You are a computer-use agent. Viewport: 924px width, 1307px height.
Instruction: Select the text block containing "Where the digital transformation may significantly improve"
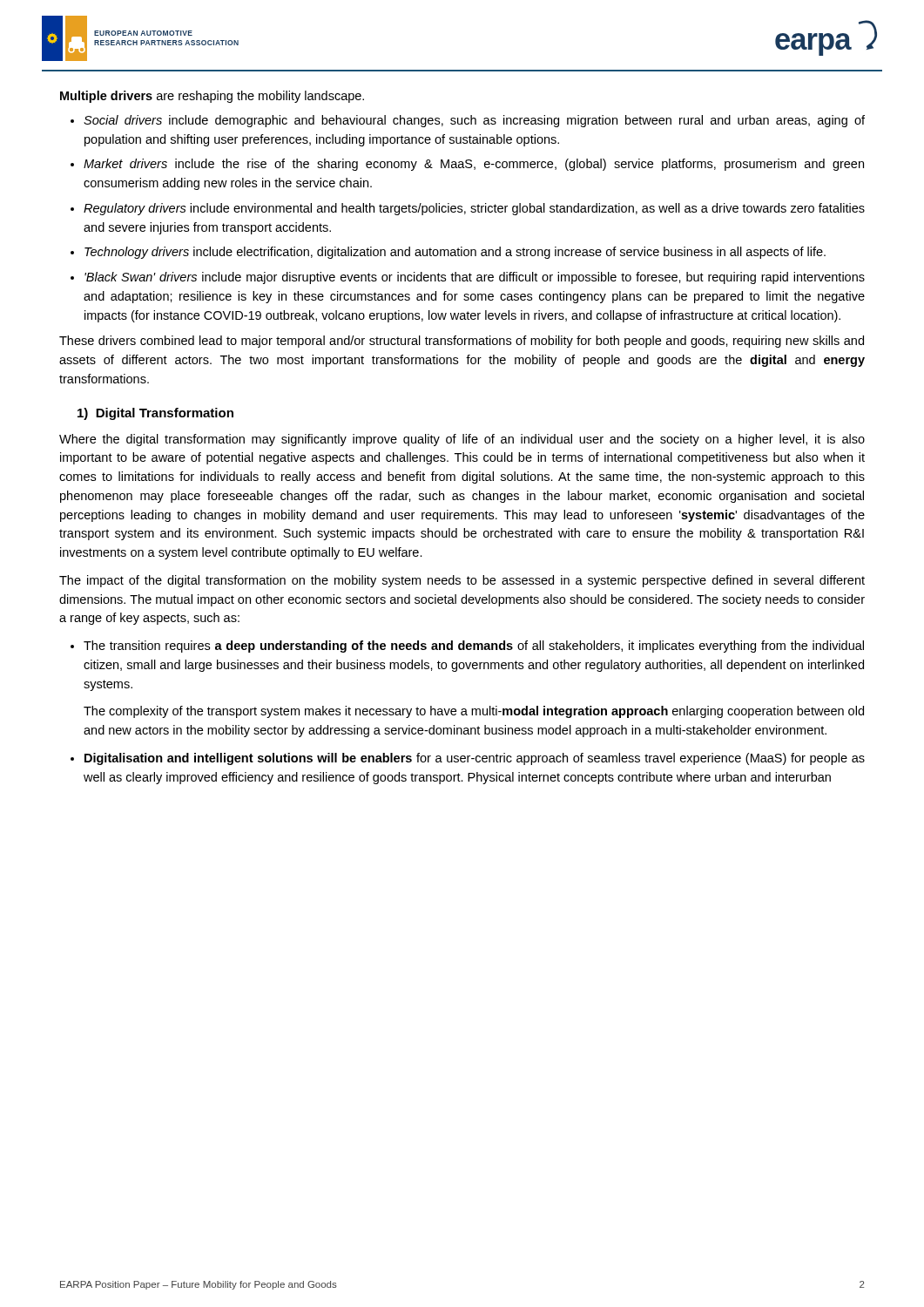(x=462, y=529)
